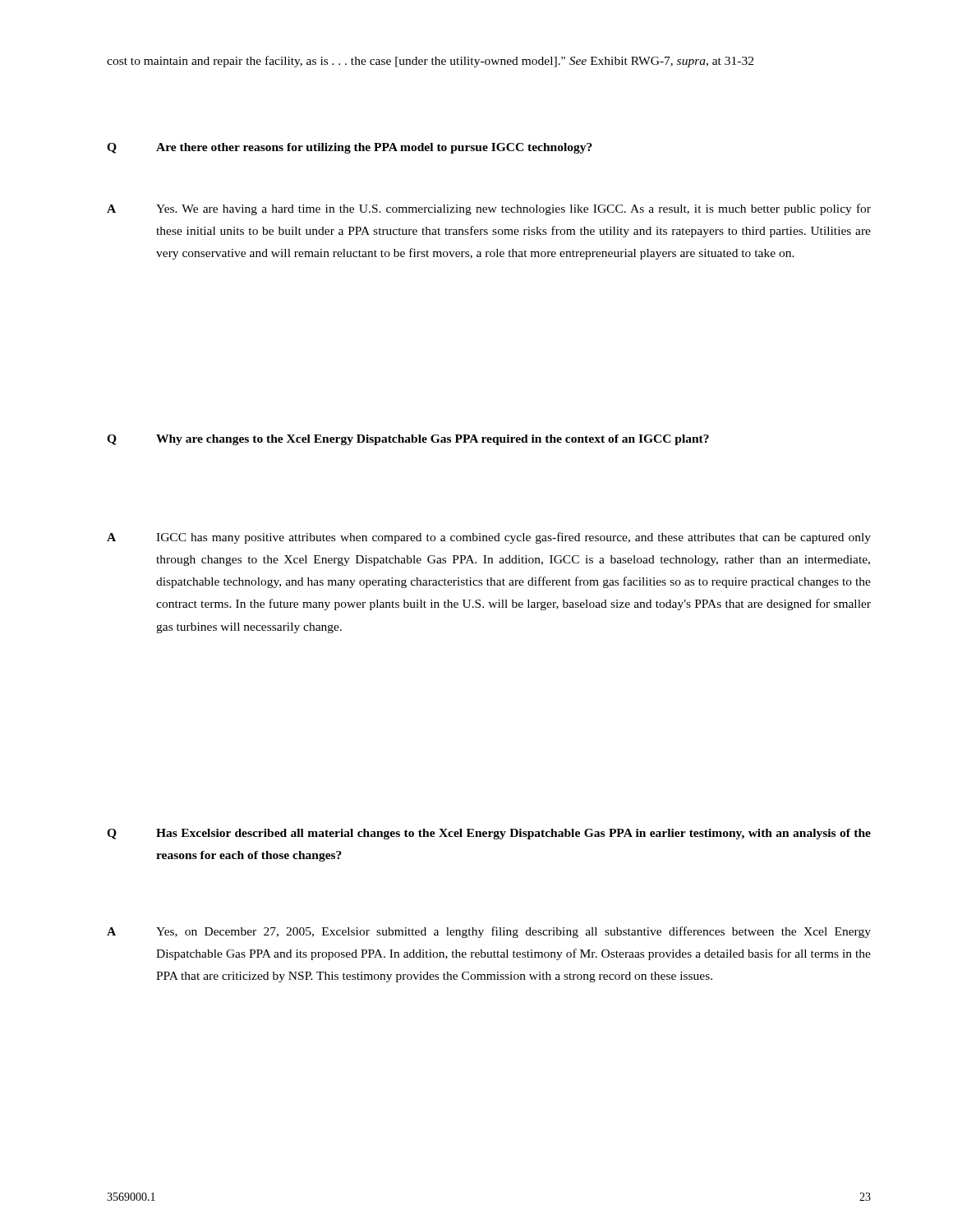Click on the text block containing "cost to maintain and repair the facility, as"

point(430,60)
